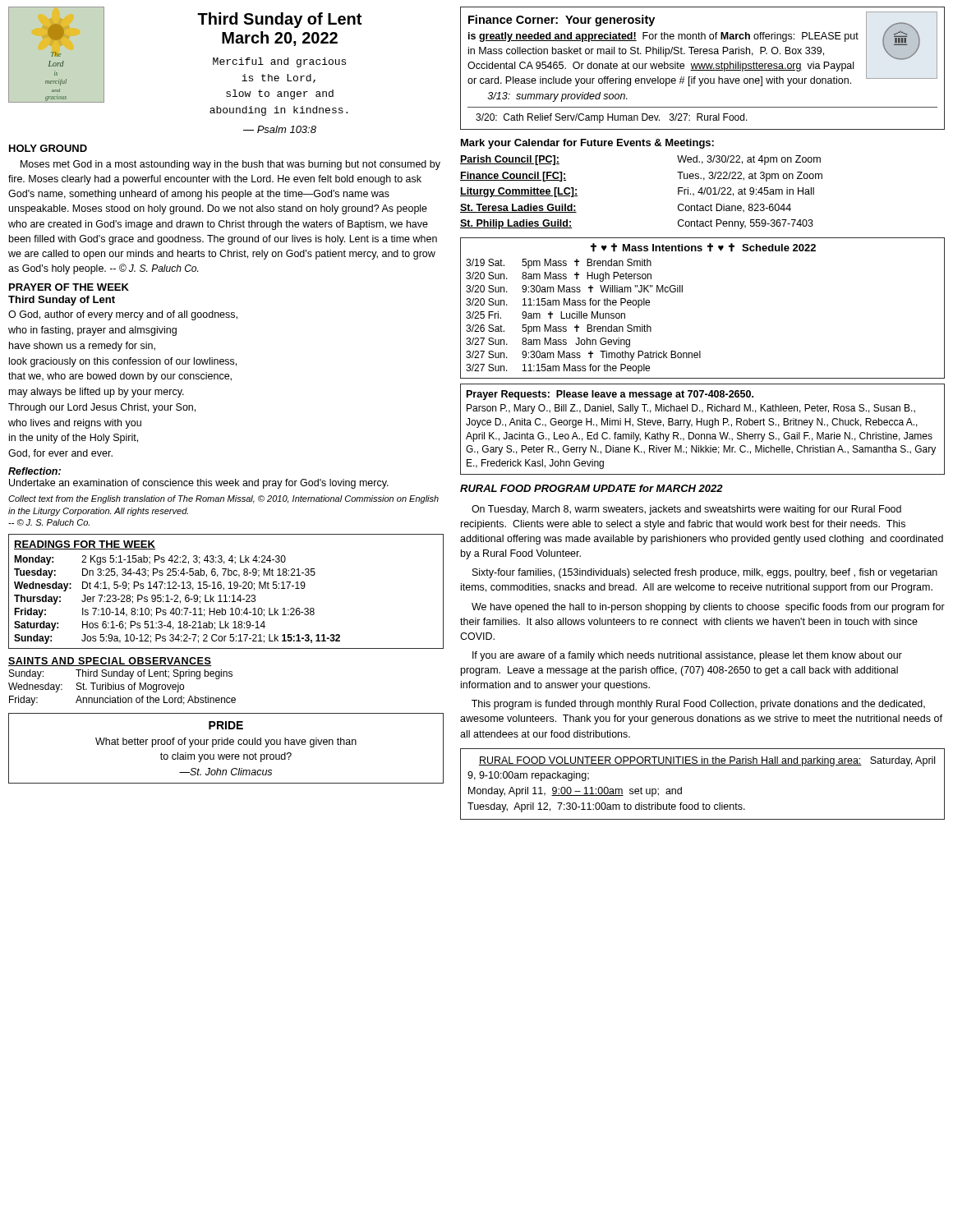The width and height of the screenshot is (953, 1232).
Task: Point to the block beginning "Prayer Requests: Please leave a message at 707-408-2650."
Action: (701, 429)
